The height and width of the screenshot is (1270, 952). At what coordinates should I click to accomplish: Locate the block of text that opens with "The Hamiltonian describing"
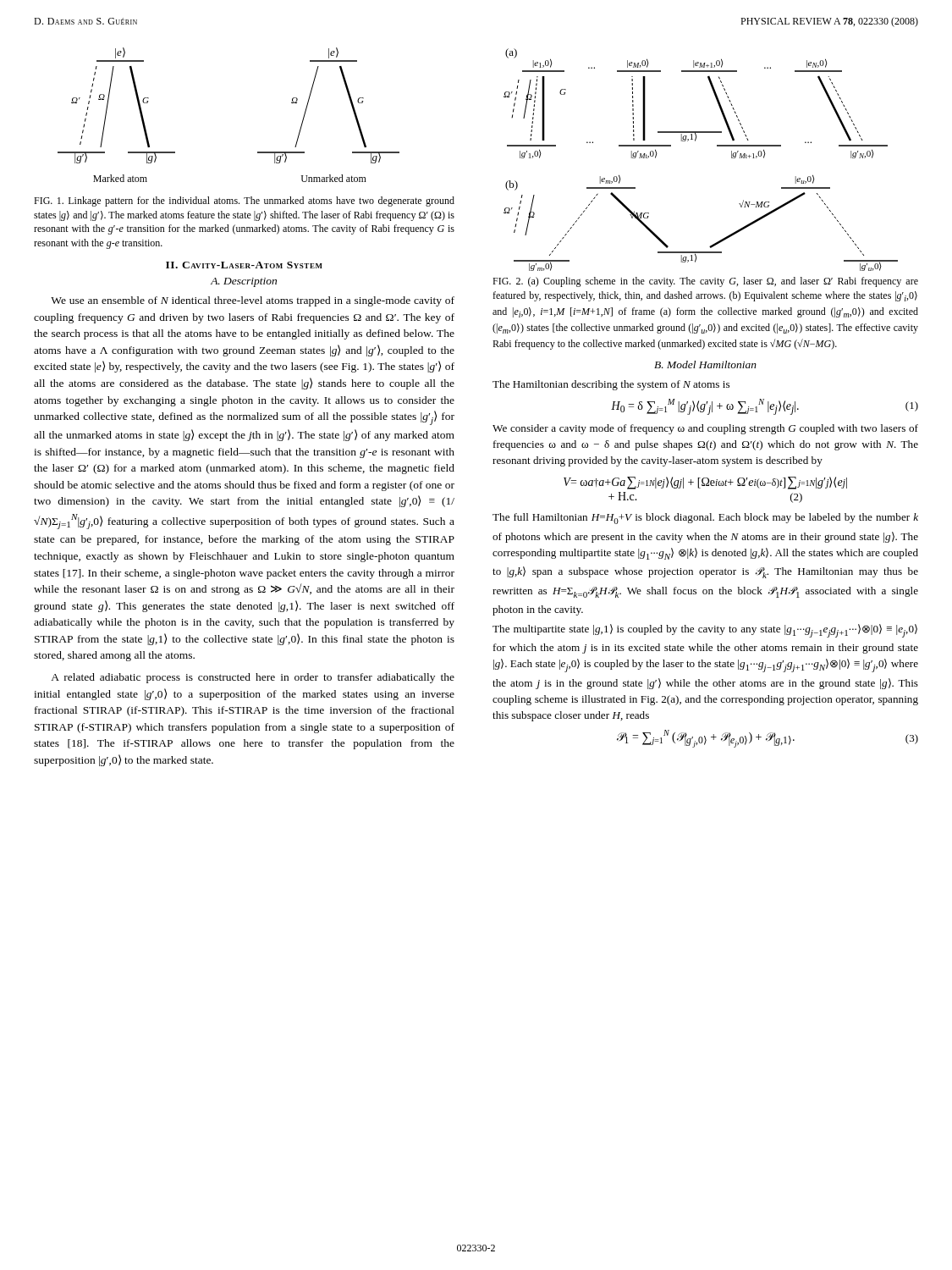tap(611, 384)
